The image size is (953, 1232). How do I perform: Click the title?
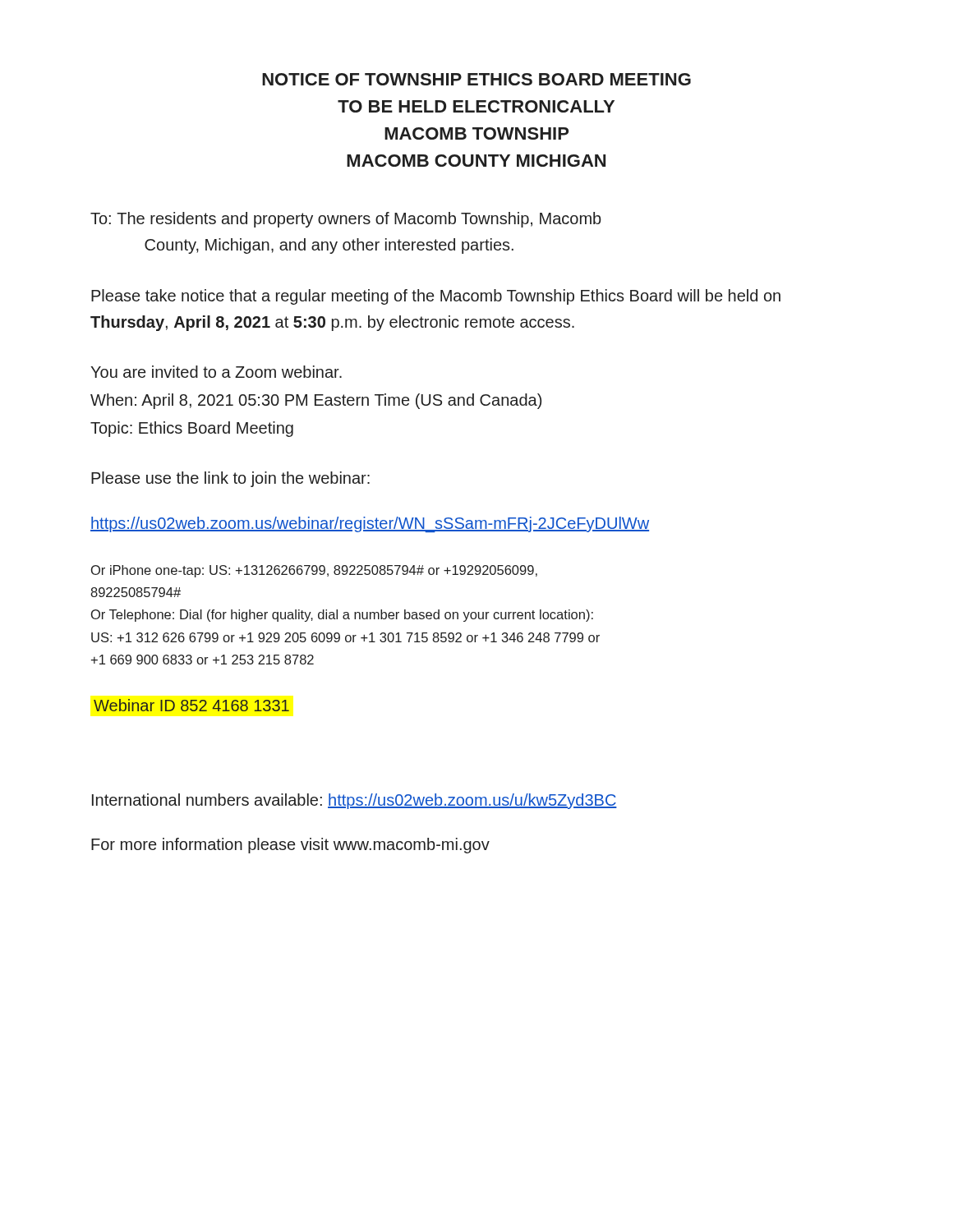coord(476,120)
